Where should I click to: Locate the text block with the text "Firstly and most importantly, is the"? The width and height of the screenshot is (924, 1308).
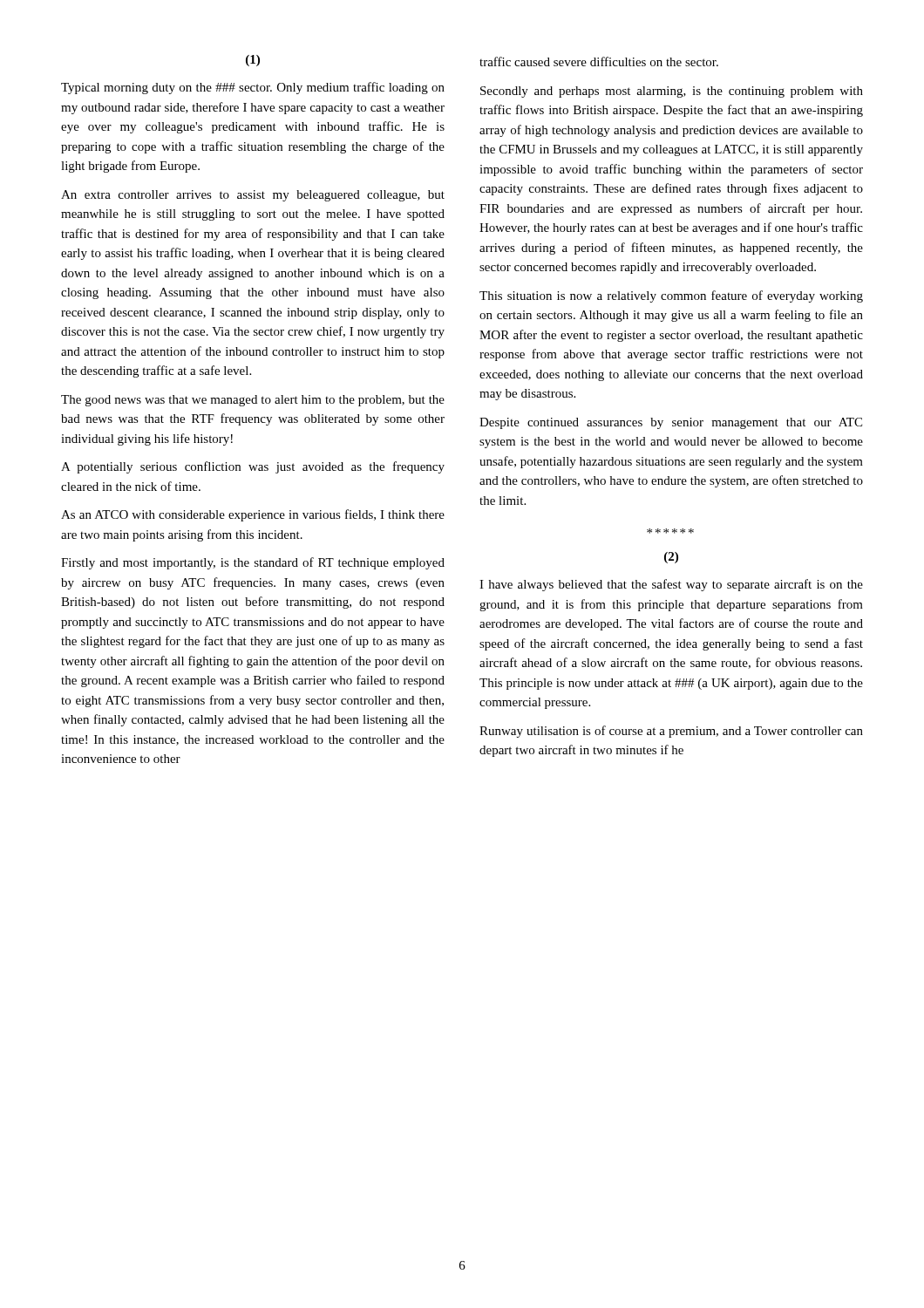pyautogui.click(x=253, y=661)
